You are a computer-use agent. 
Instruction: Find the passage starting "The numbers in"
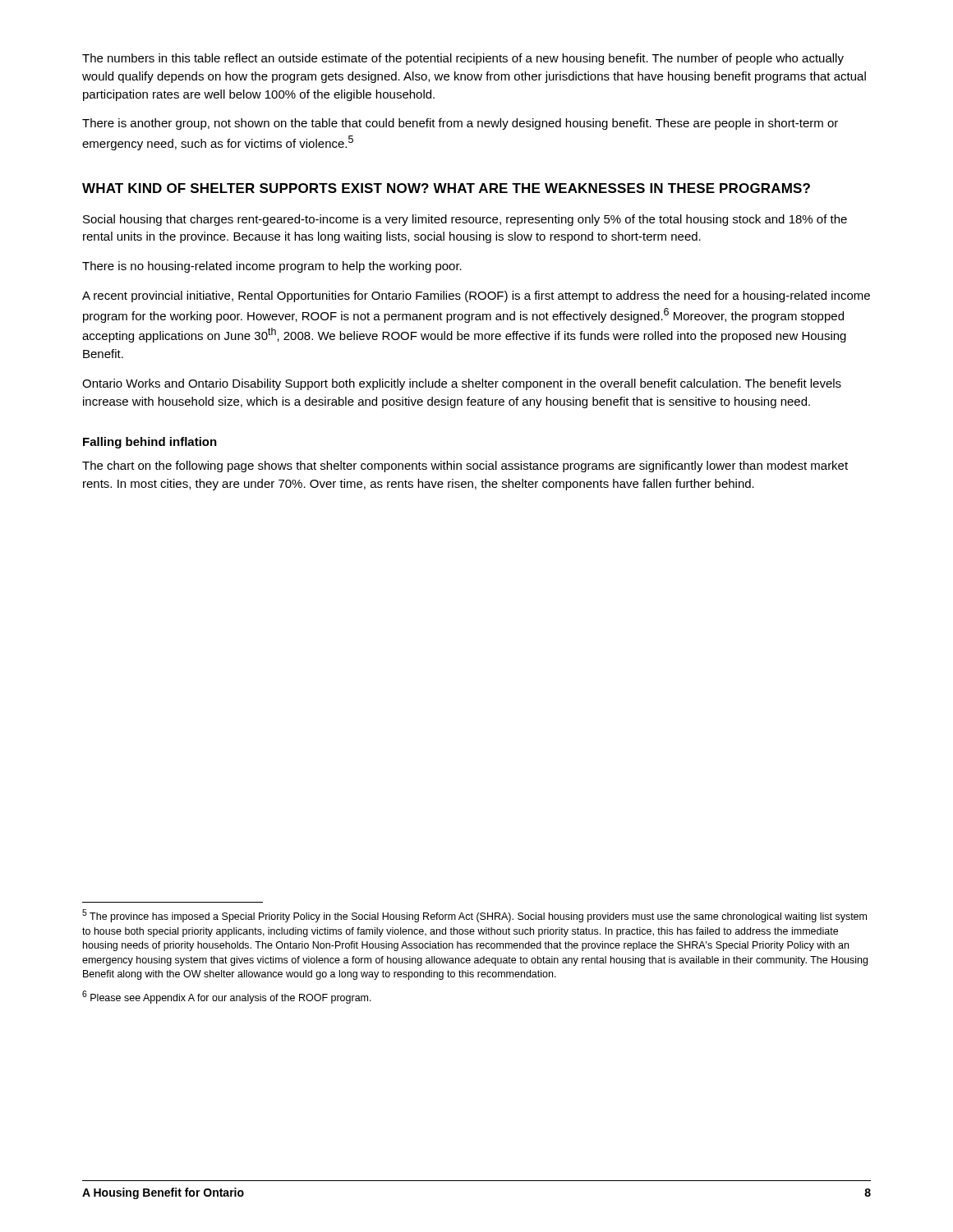[474, 76]
